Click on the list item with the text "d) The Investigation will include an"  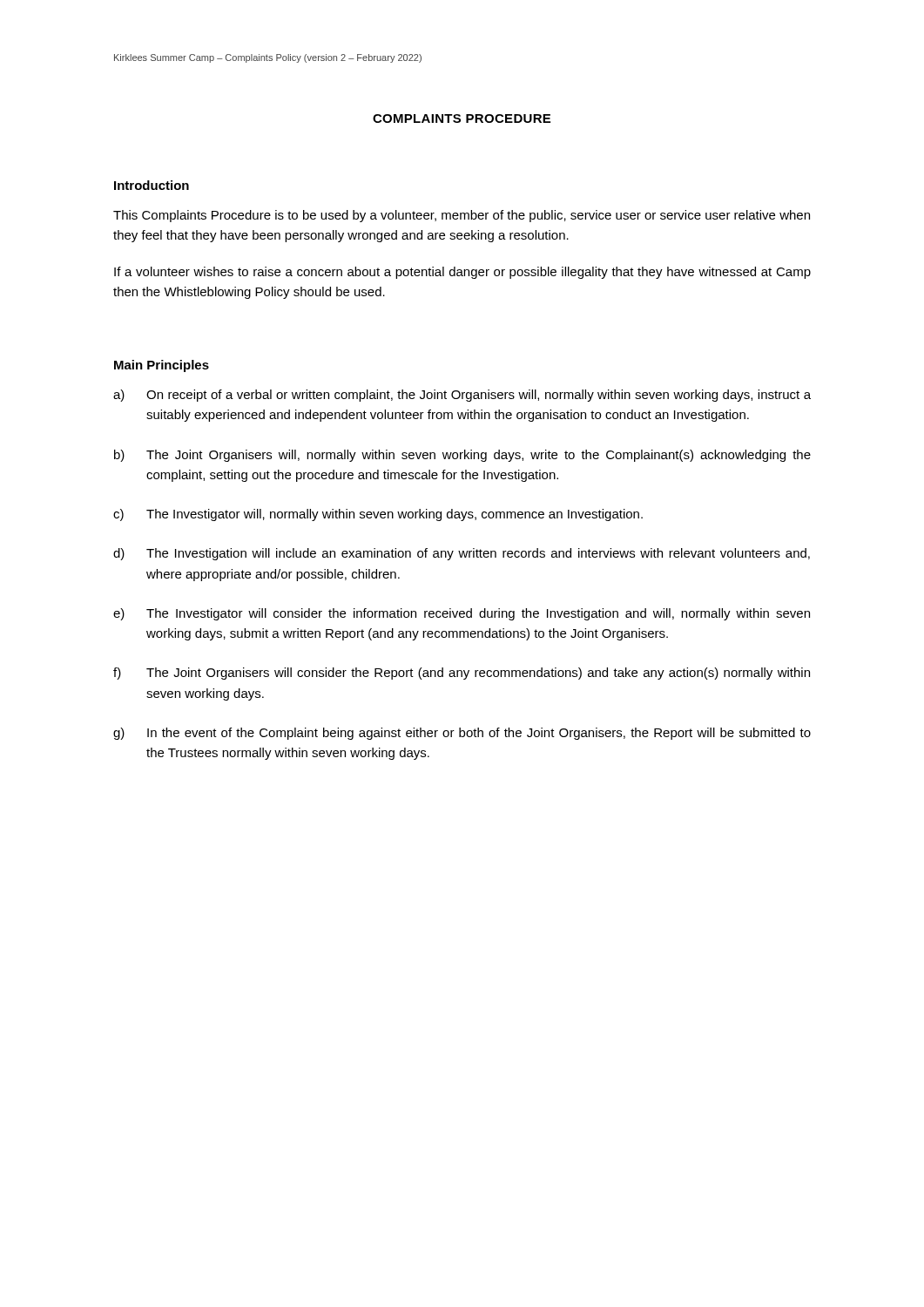coord(462,563)
